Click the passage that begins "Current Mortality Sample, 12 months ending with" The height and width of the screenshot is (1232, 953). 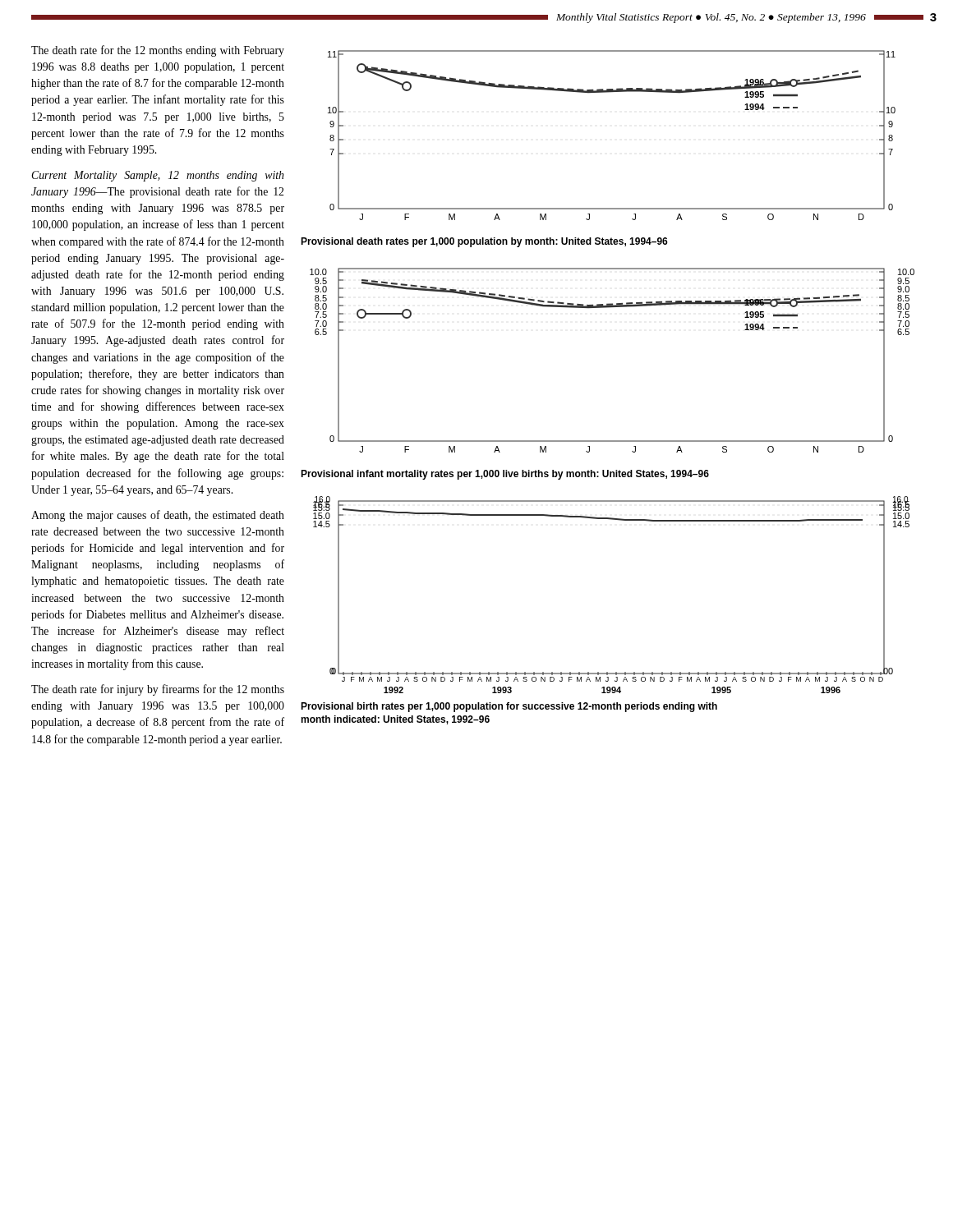[x=158, y=332]
